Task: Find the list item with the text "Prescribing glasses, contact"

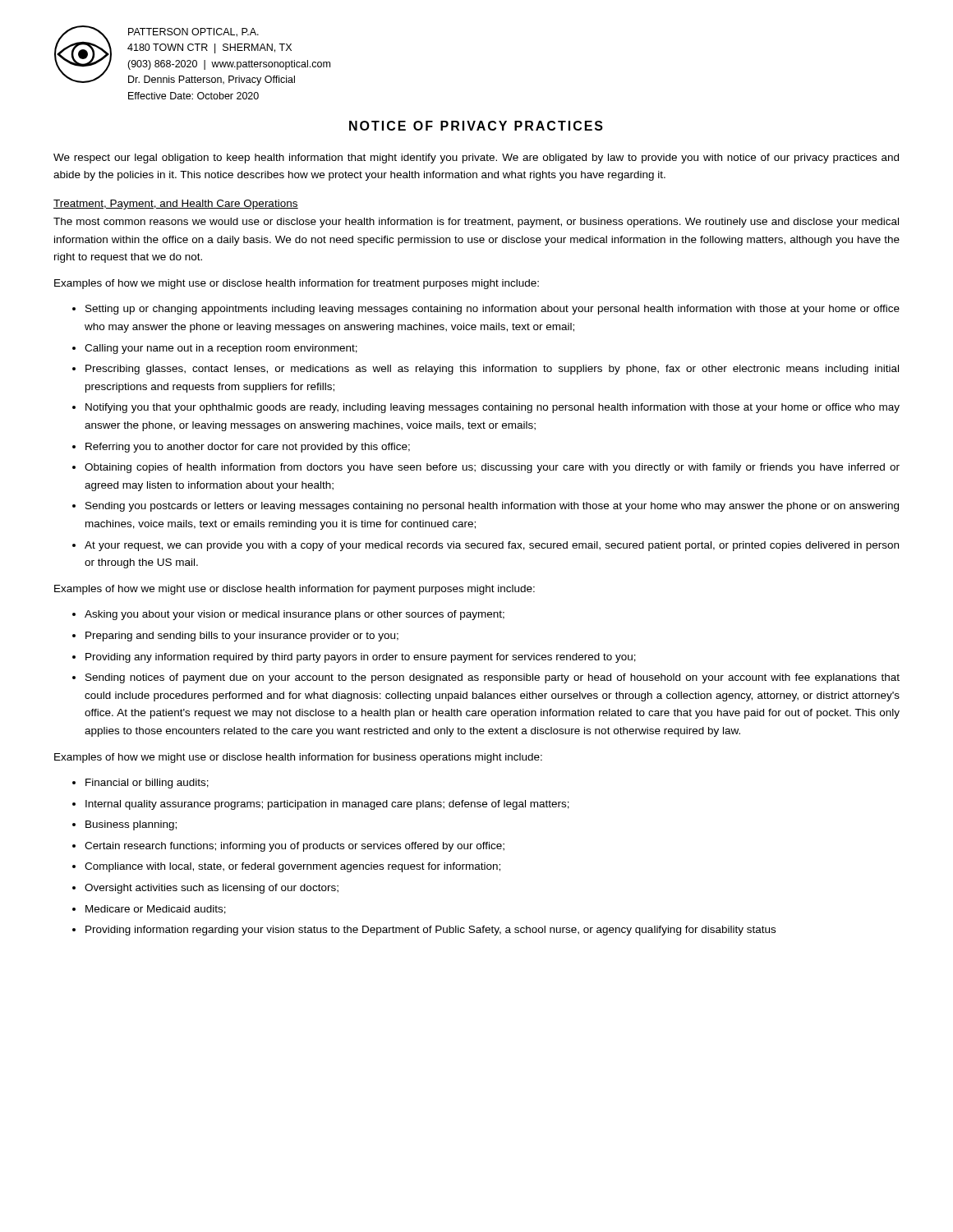Action: coord(492,377)
